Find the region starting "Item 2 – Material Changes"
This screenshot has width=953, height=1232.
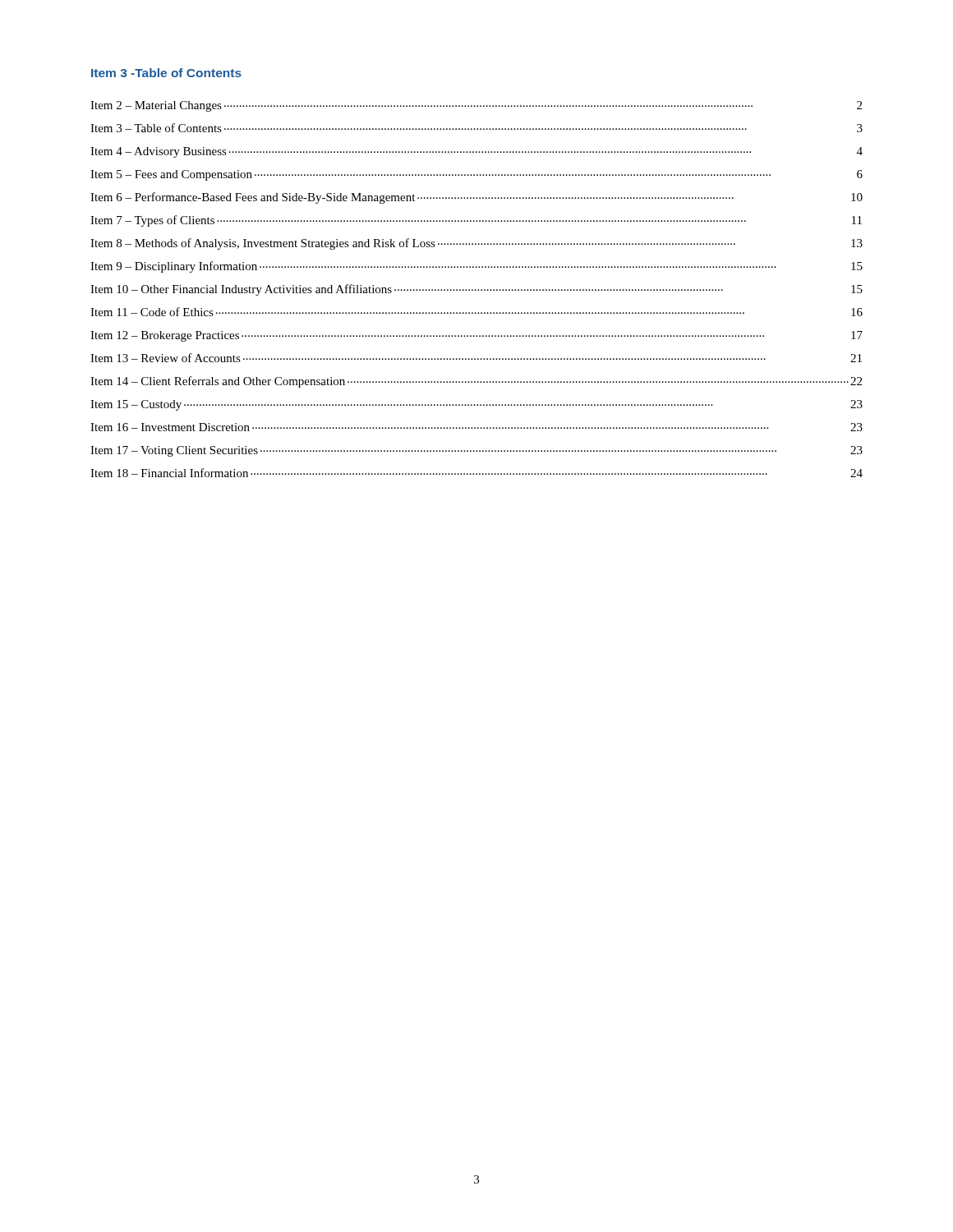click(476, 106)
